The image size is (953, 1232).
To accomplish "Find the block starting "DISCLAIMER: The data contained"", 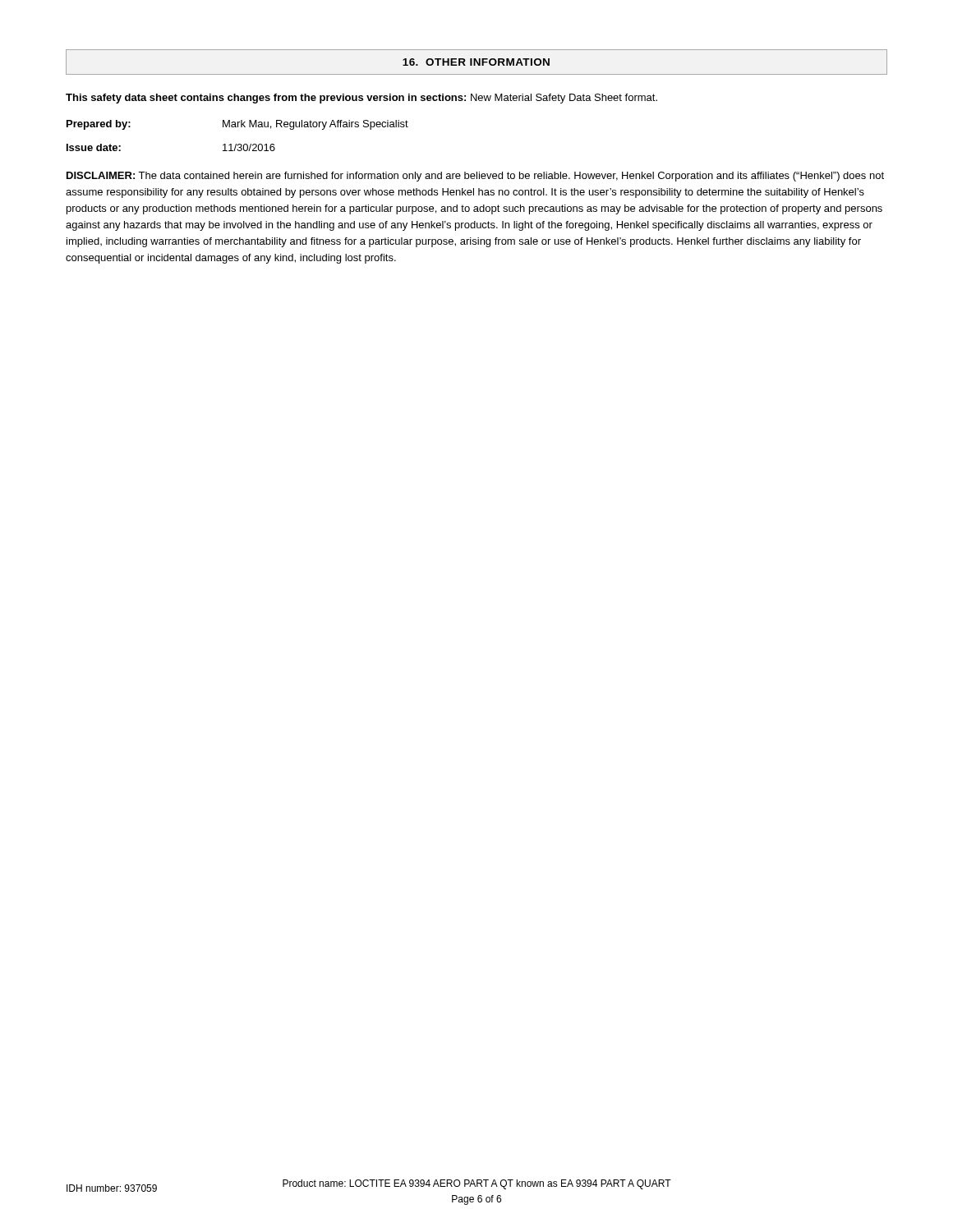I will (x=475, y=216).
